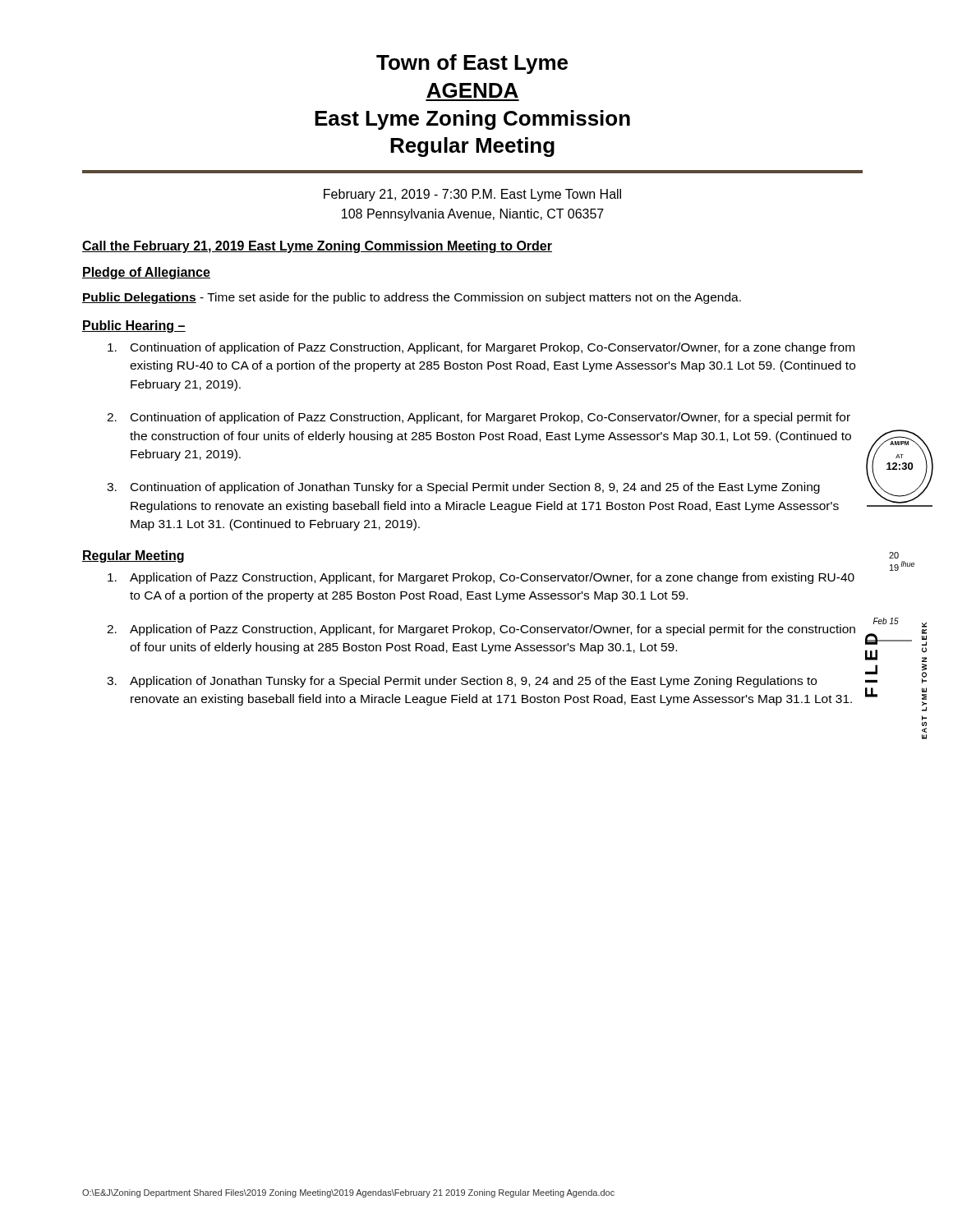Viewport: 953px width, 1232px height.
Task: Find the list item with the text "3. Continuation of application"
Action: point(485,506)
